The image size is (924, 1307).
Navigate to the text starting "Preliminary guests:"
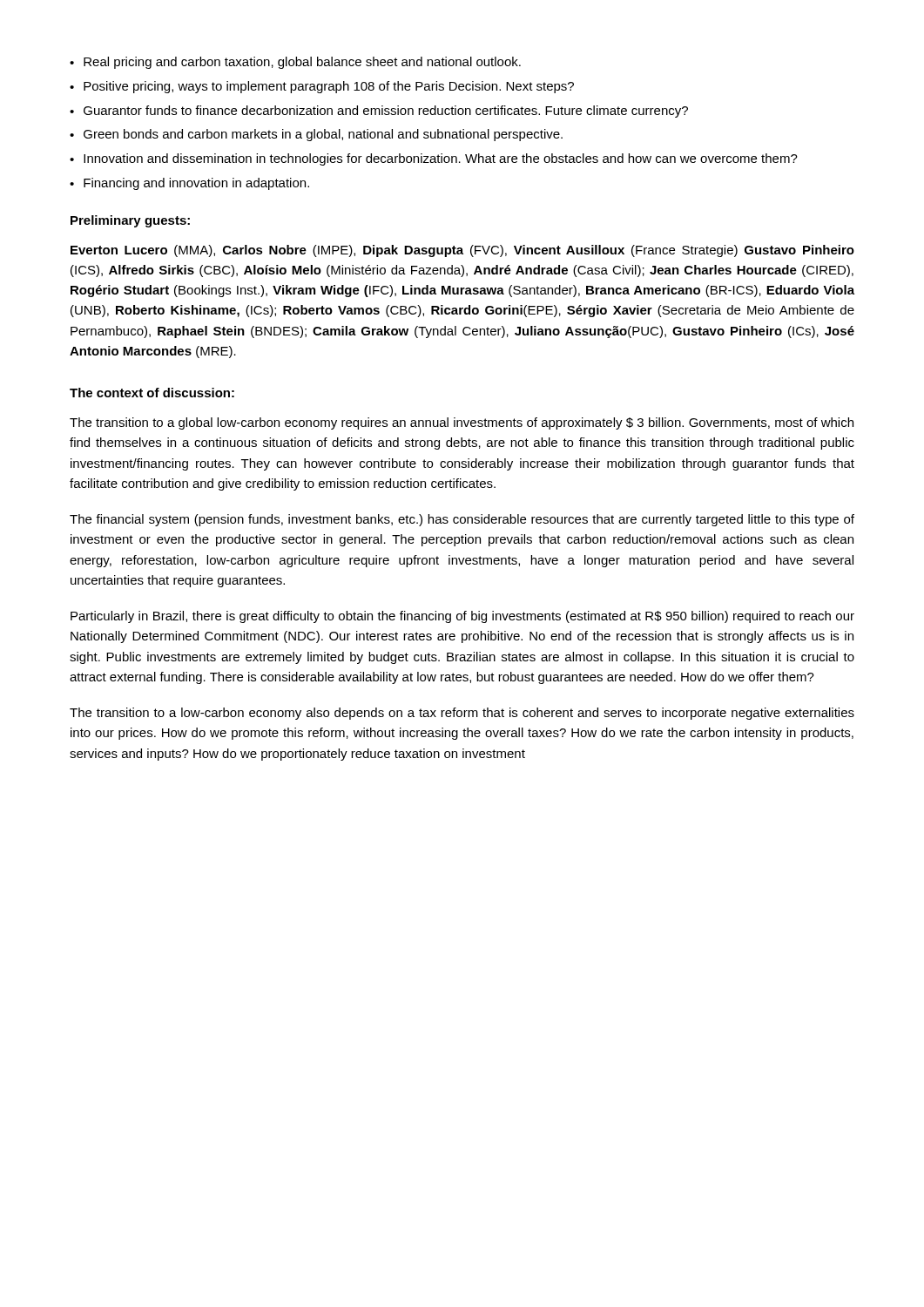click(x=130, y=220)
